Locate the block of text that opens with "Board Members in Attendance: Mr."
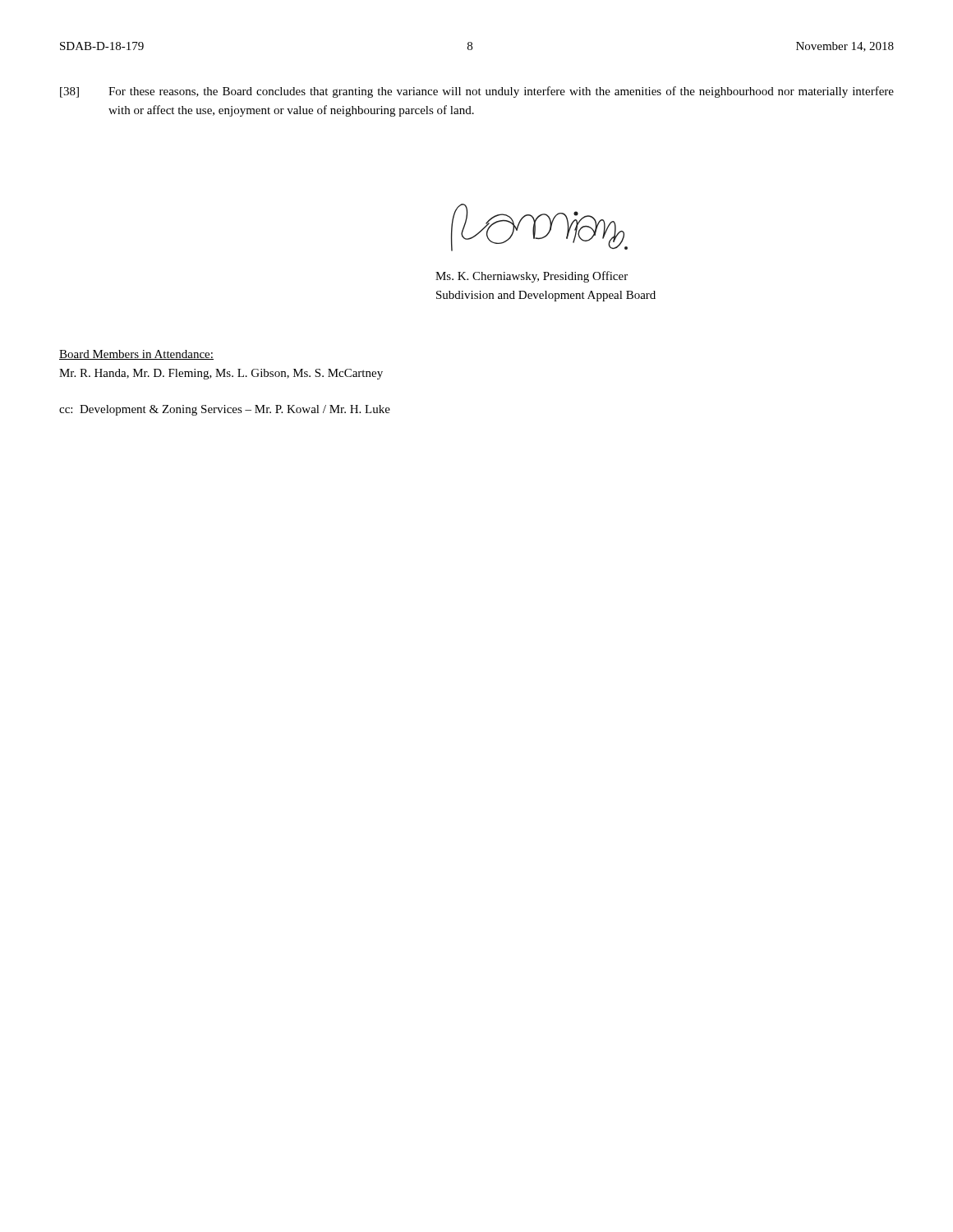The image size is (953, 1232). 221,363
